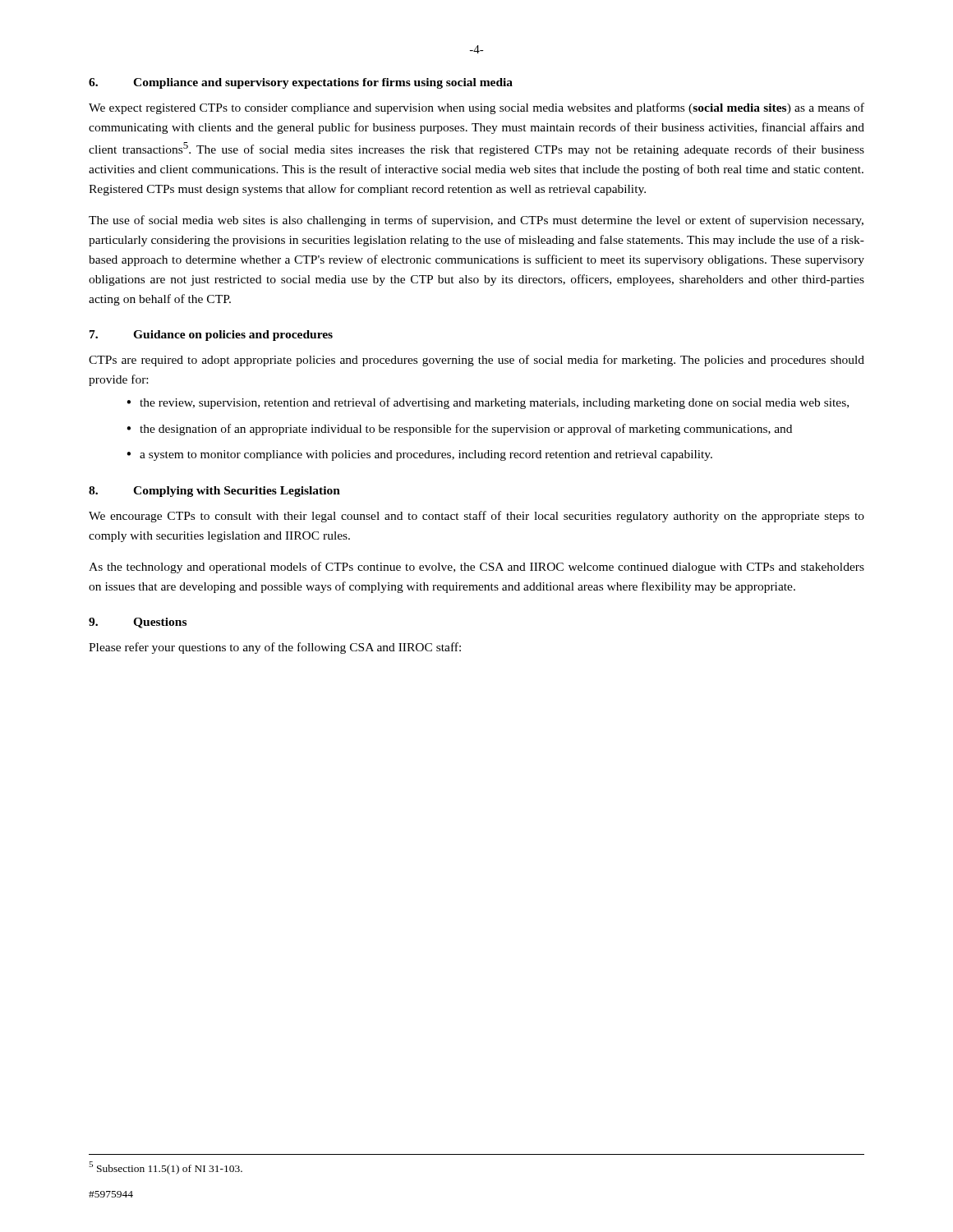This screenshot has height=1232, width=953.
Task: Locate the block starting "Please refer your questions to any"
Action: coord(275,646)
